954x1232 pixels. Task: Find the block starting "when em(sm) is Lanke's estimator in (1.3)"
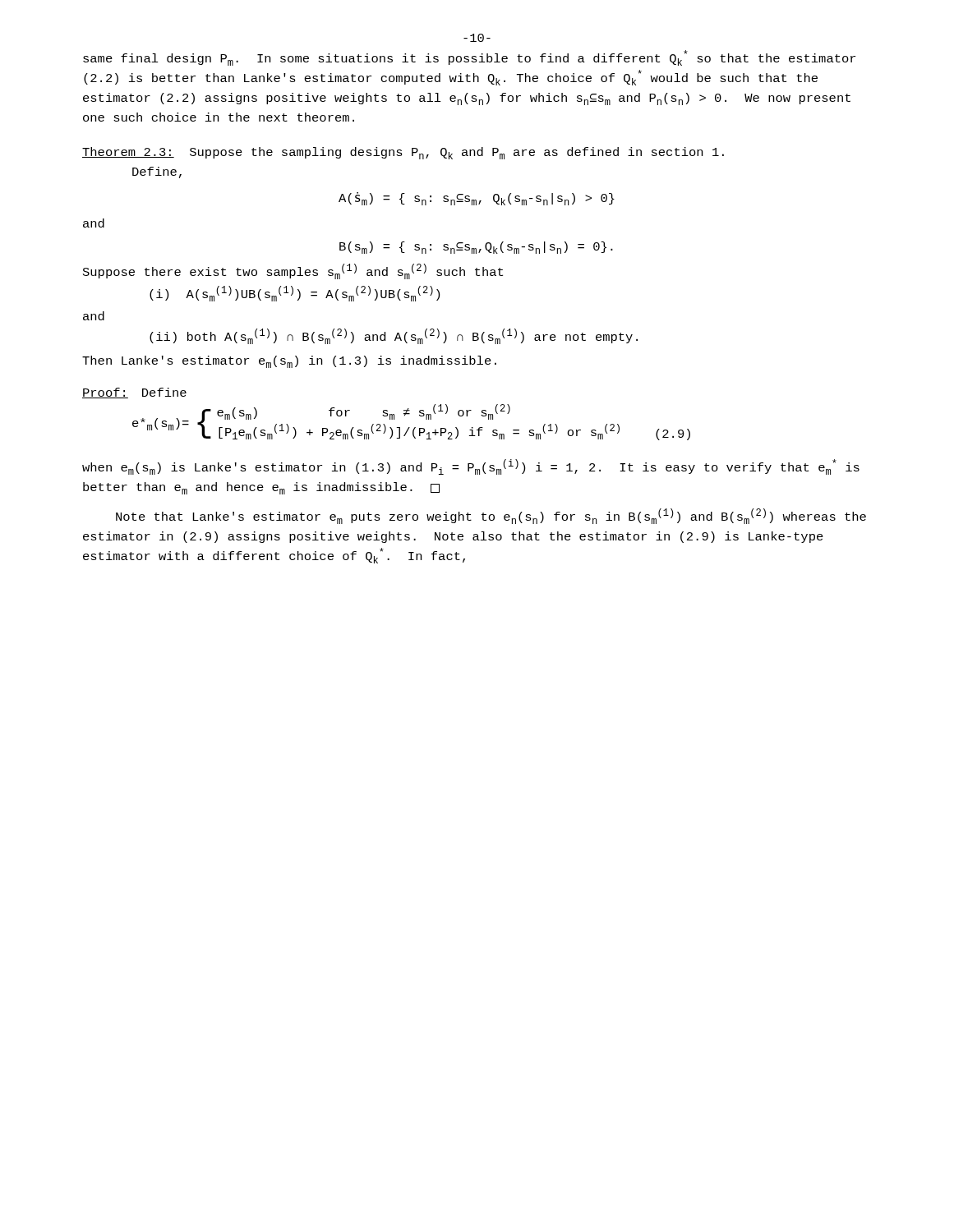pos(477,478)
